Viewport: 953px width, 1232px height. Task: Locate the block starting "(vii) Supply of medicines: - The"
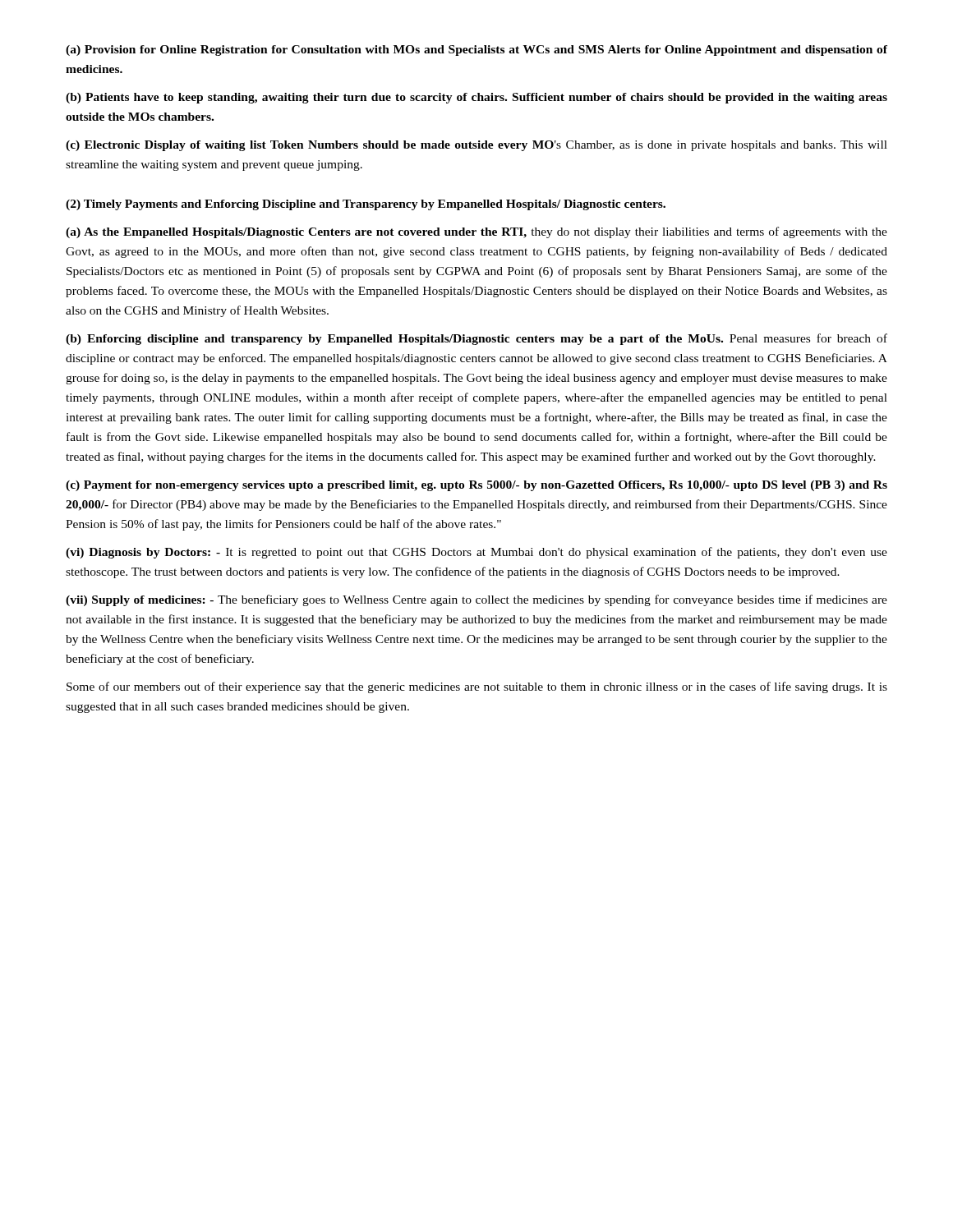click(476, 629)
